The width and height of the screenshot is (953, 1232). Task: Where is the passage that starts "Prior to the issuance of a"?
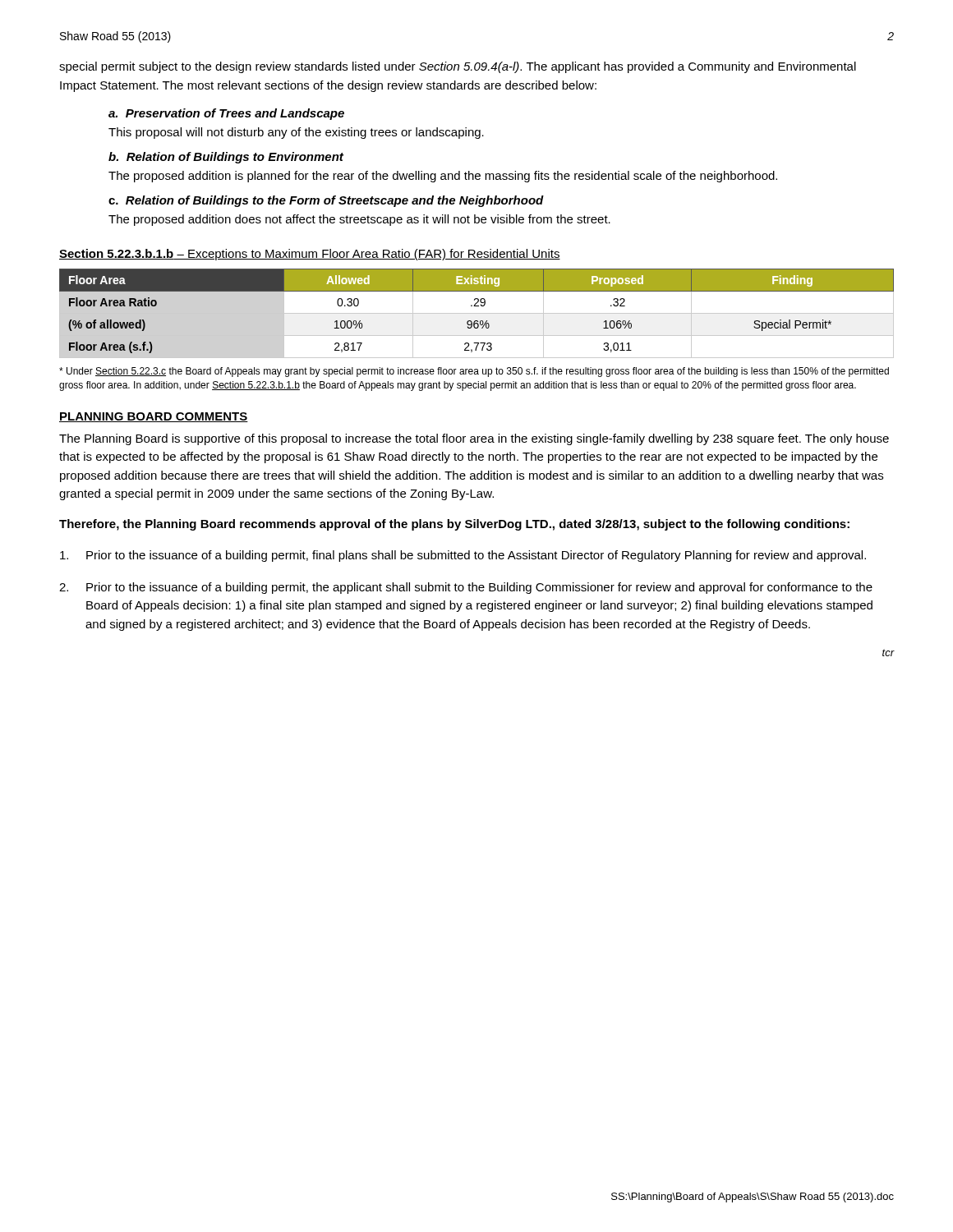463,556
